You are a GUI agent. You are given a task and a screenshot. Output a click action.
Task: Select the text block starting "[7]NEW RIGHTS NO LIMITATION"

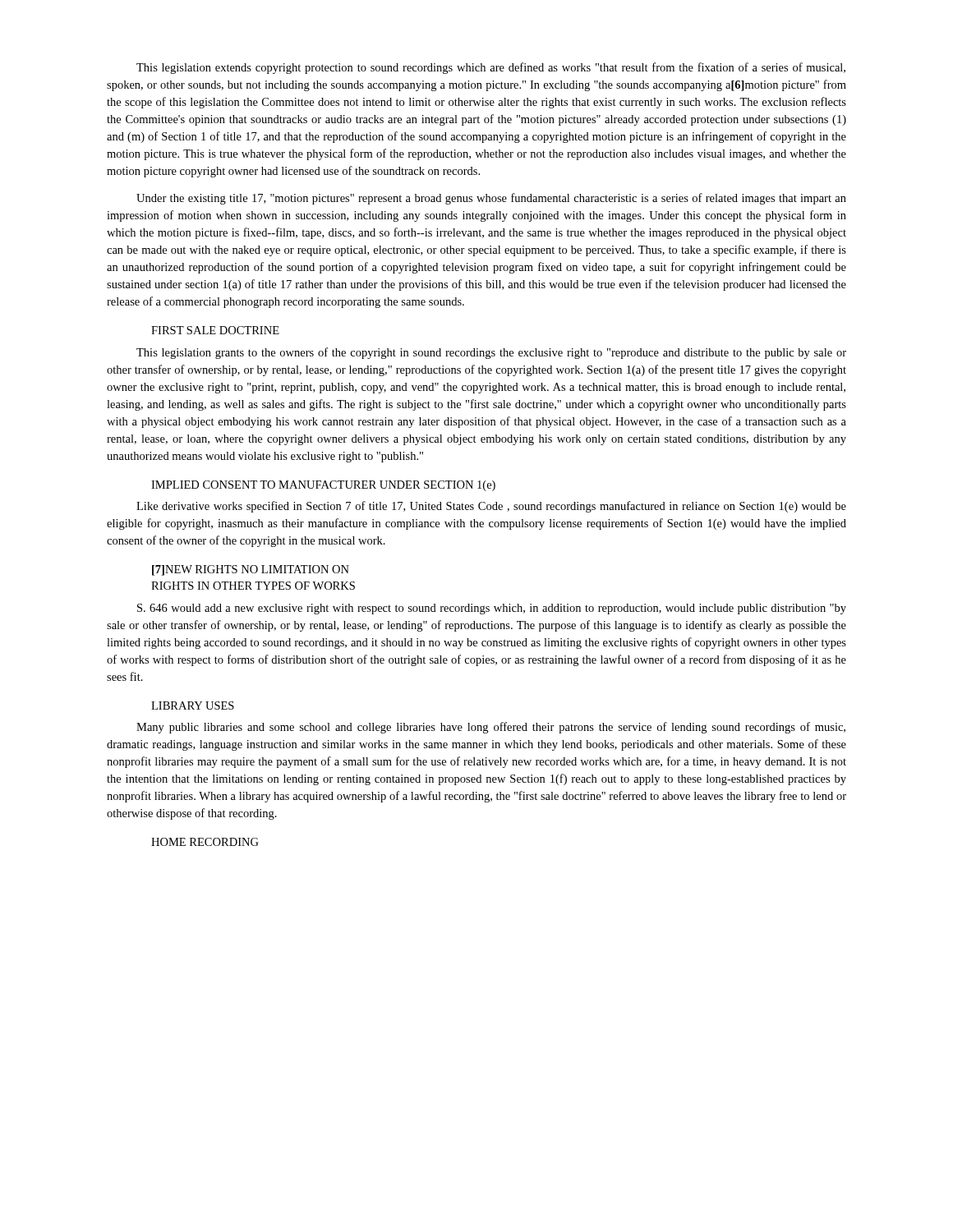pos(253,577)
